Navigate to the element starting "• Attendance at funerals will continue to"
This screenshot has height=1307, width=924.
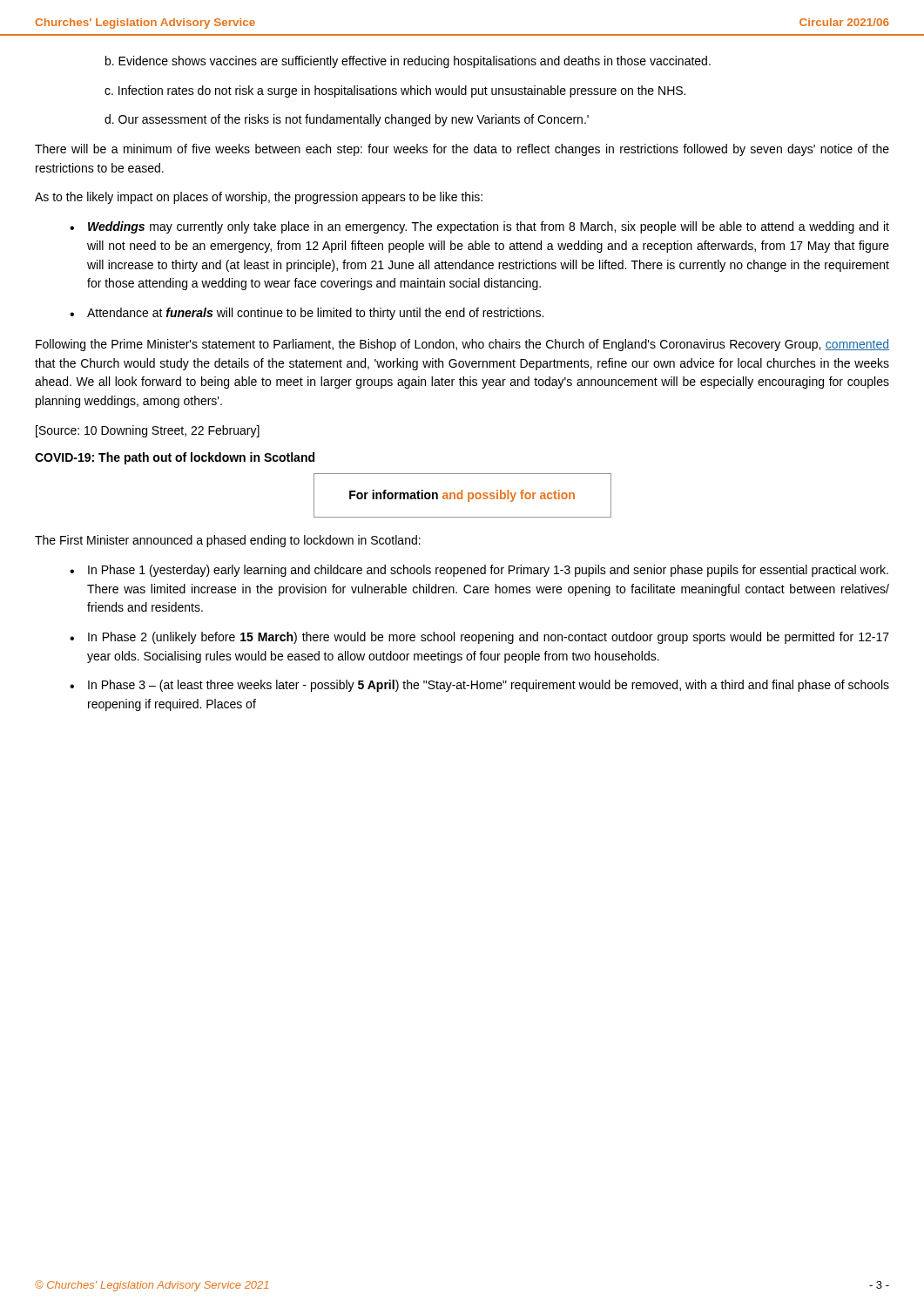click(x=479, y=314)
